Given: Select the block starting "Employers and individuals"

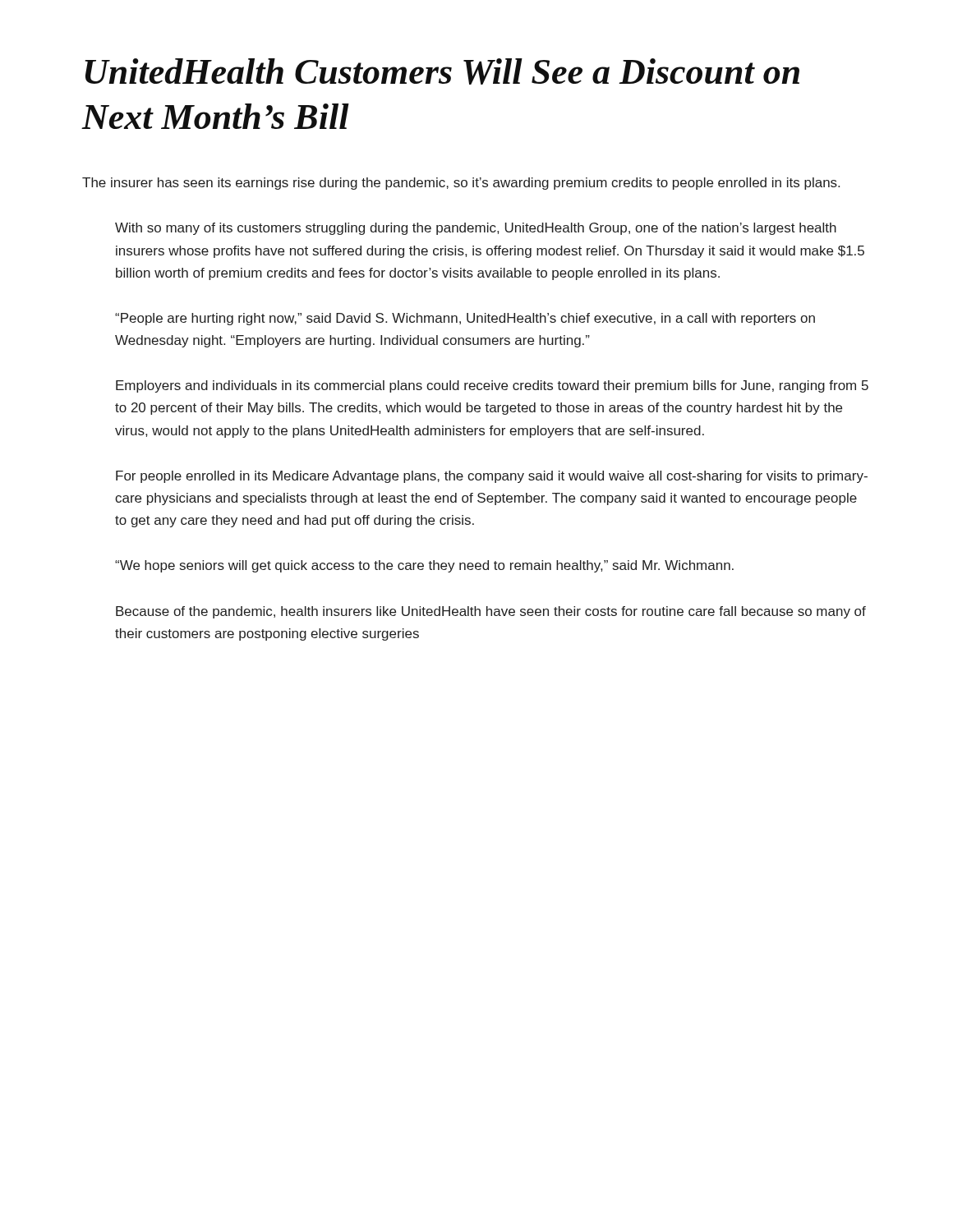Looking at the screenshot, I should click(x=493, y=408).
